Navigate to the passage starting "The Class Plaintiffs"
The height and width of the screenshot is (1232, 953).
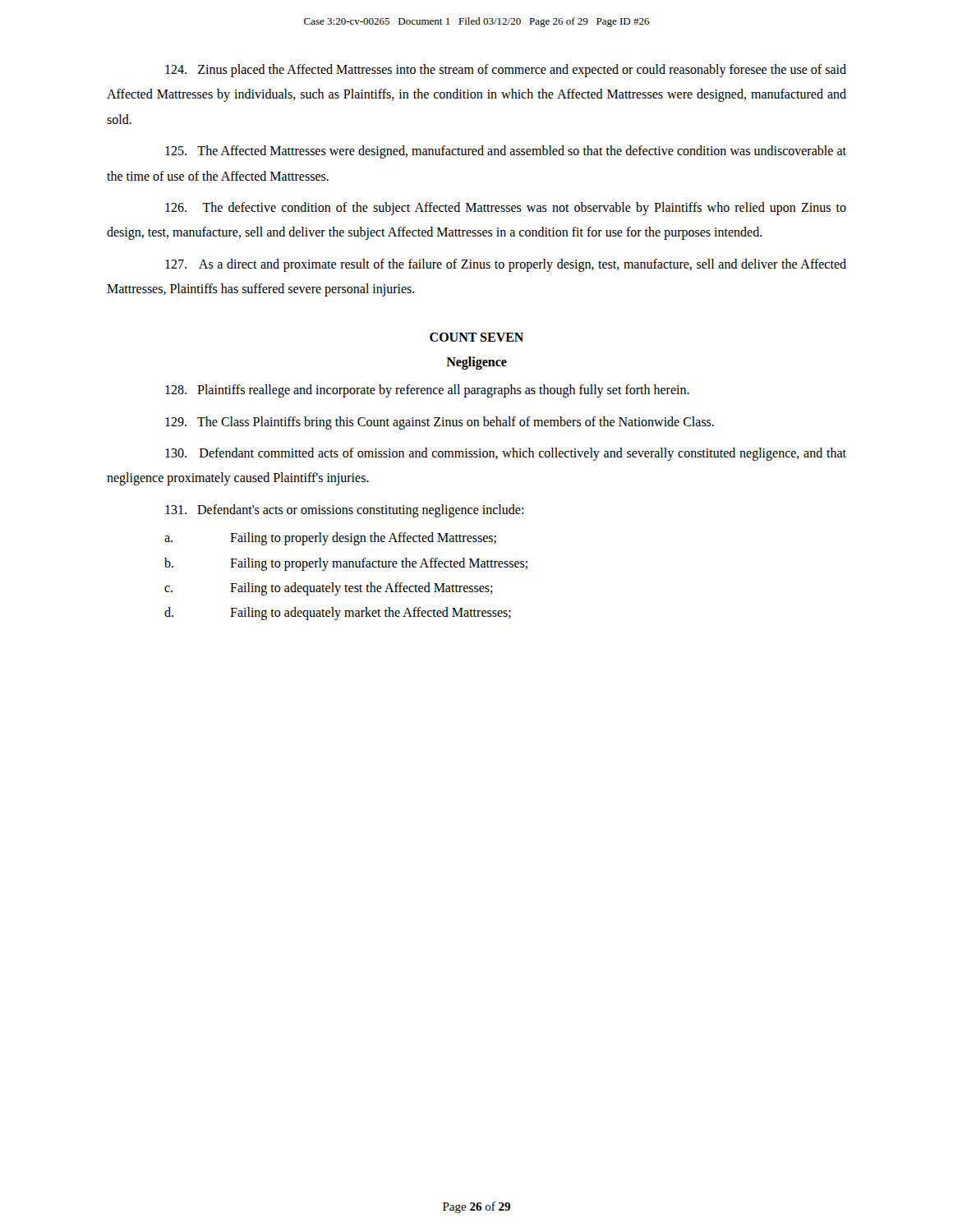pos(439,422)
